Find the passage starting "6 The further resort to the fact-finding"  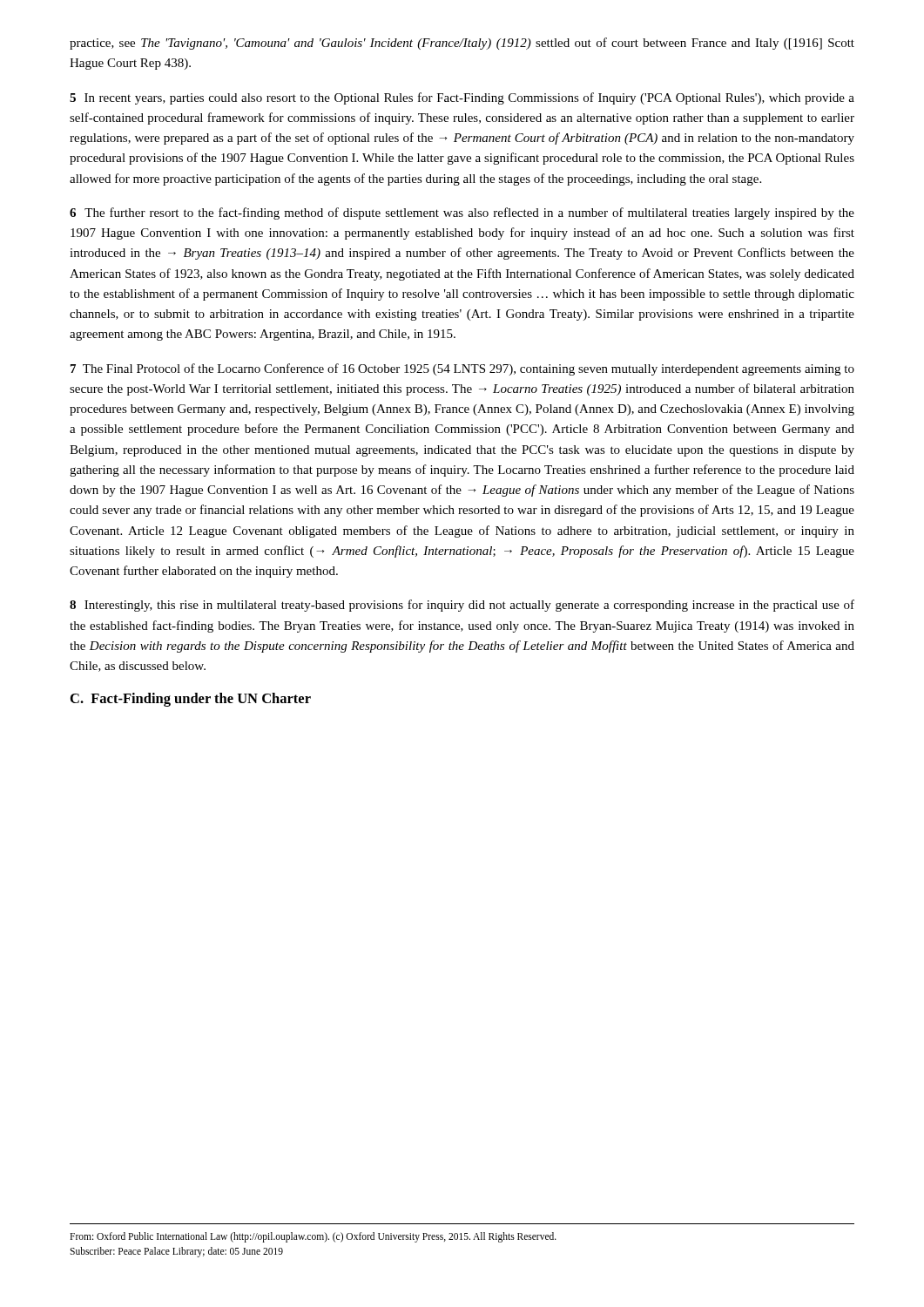point(462,273)
